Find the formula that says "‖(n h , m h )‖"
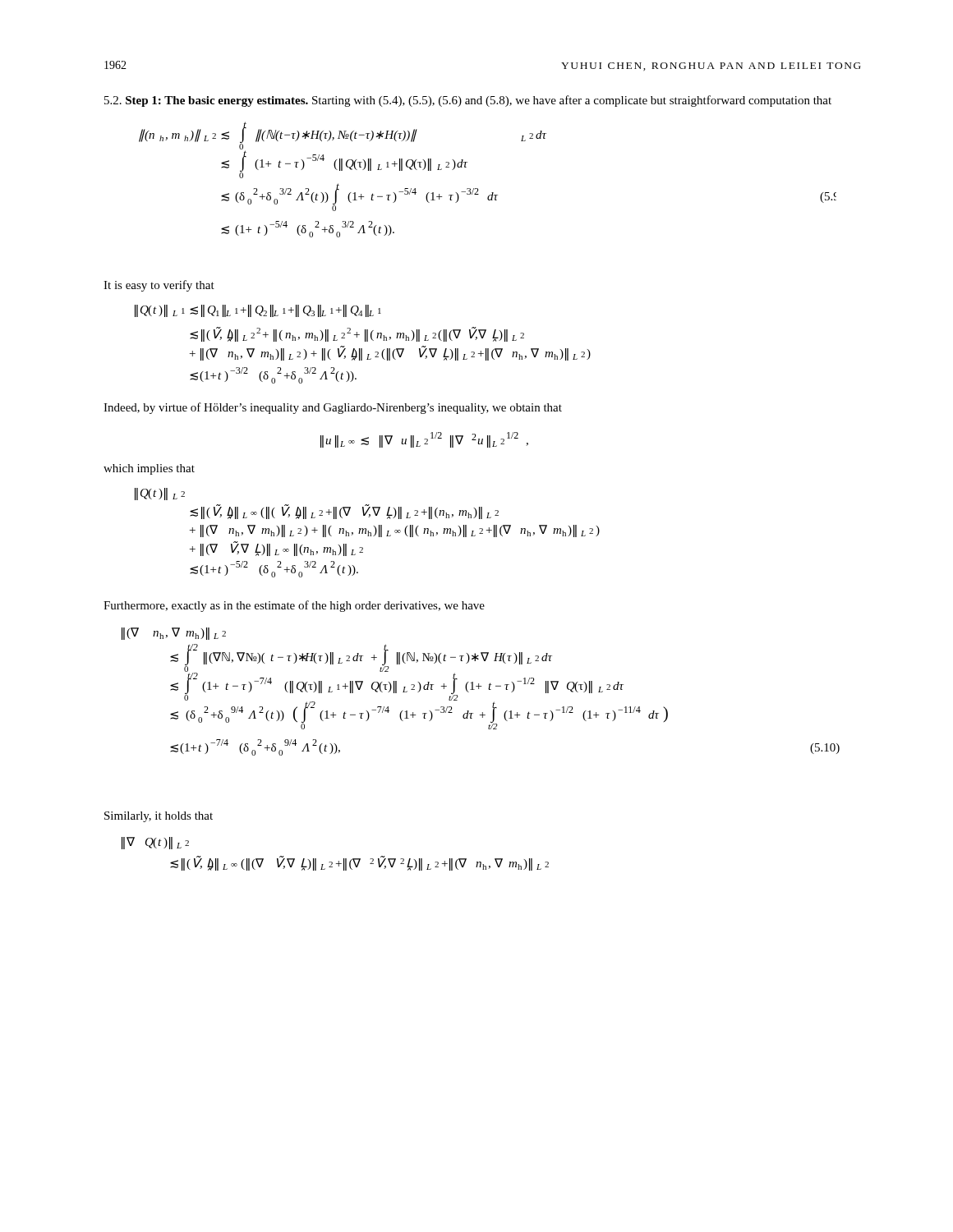Screen dimensions: 1232x953 coord(487,194)
